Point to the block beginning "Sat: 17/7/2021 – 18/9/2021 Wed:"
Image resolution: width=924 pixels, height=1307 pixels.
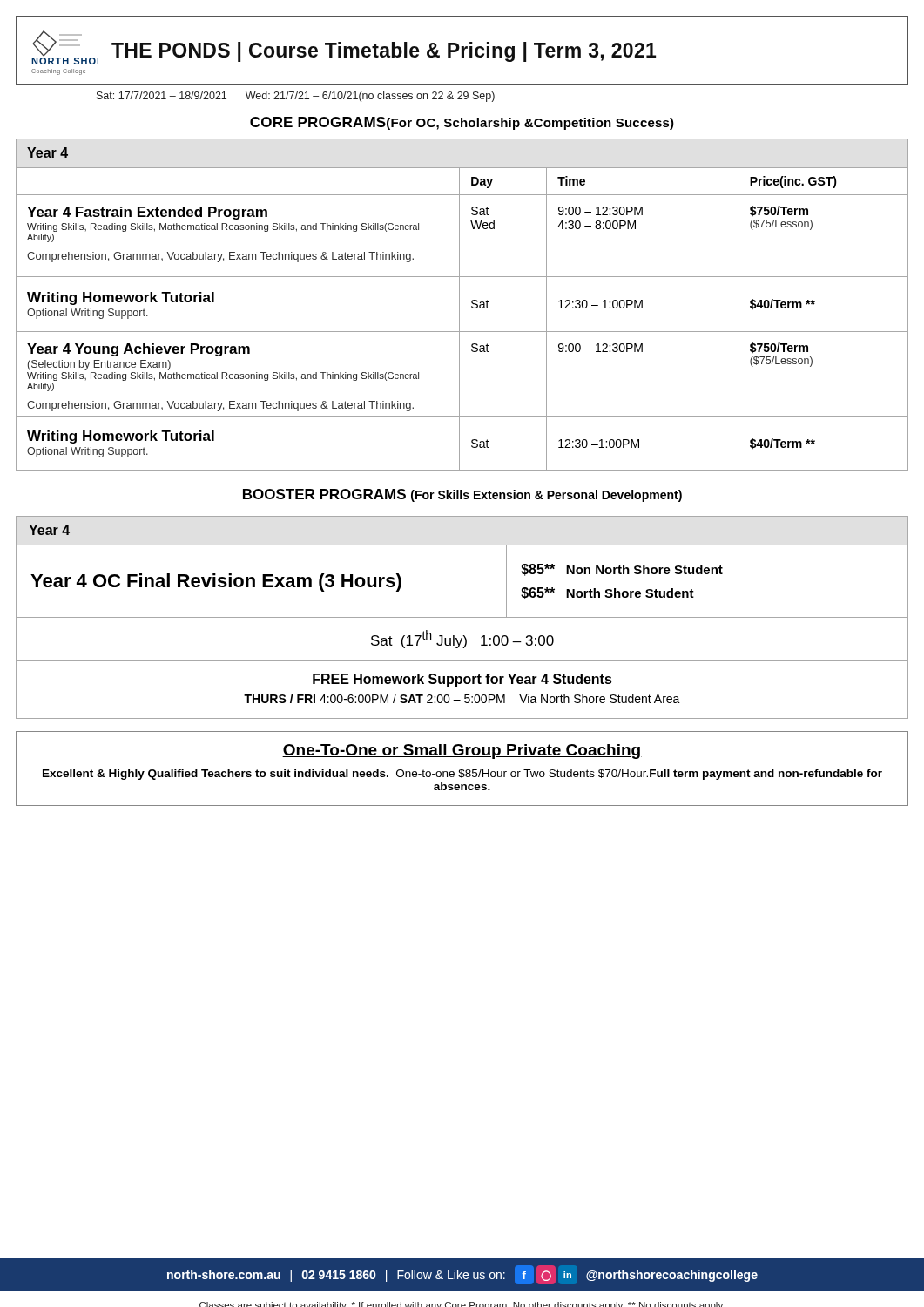tap(295, 96)
